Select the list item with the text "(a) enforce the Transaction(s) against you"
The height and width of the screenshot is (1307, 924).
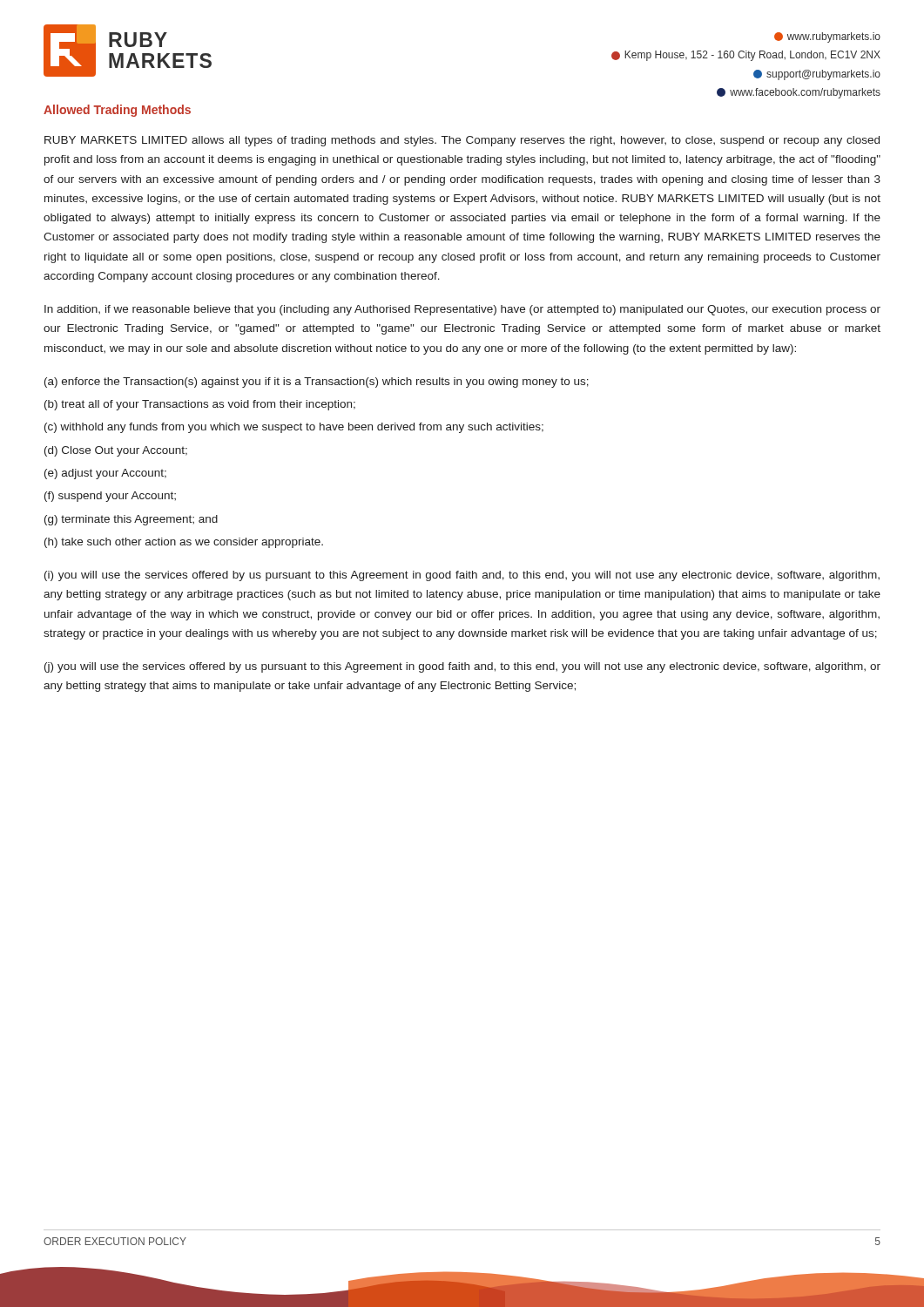tap(316, 381)
